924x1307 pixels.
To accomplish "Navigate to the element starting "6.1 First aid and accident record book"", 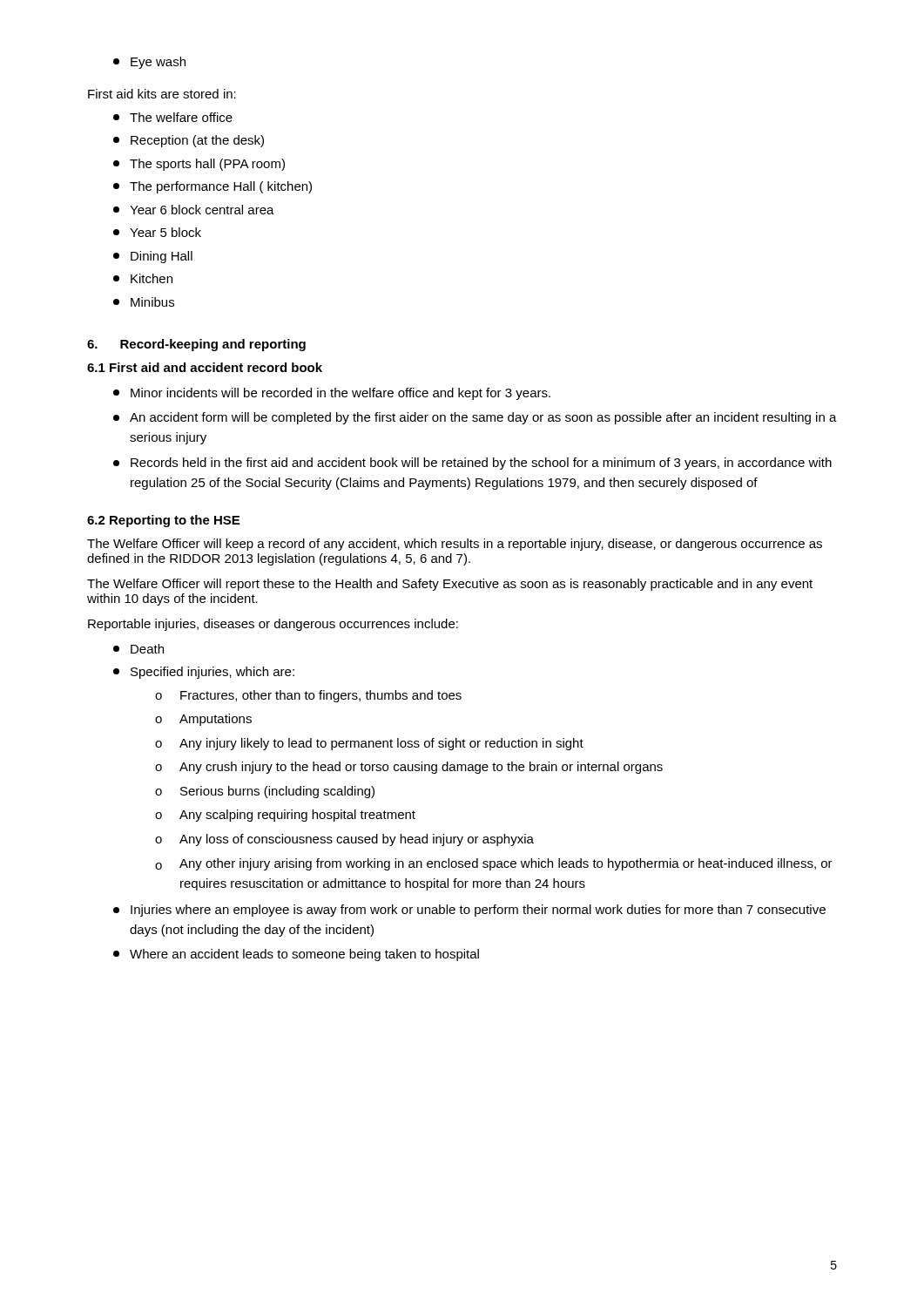I will 205,367.
